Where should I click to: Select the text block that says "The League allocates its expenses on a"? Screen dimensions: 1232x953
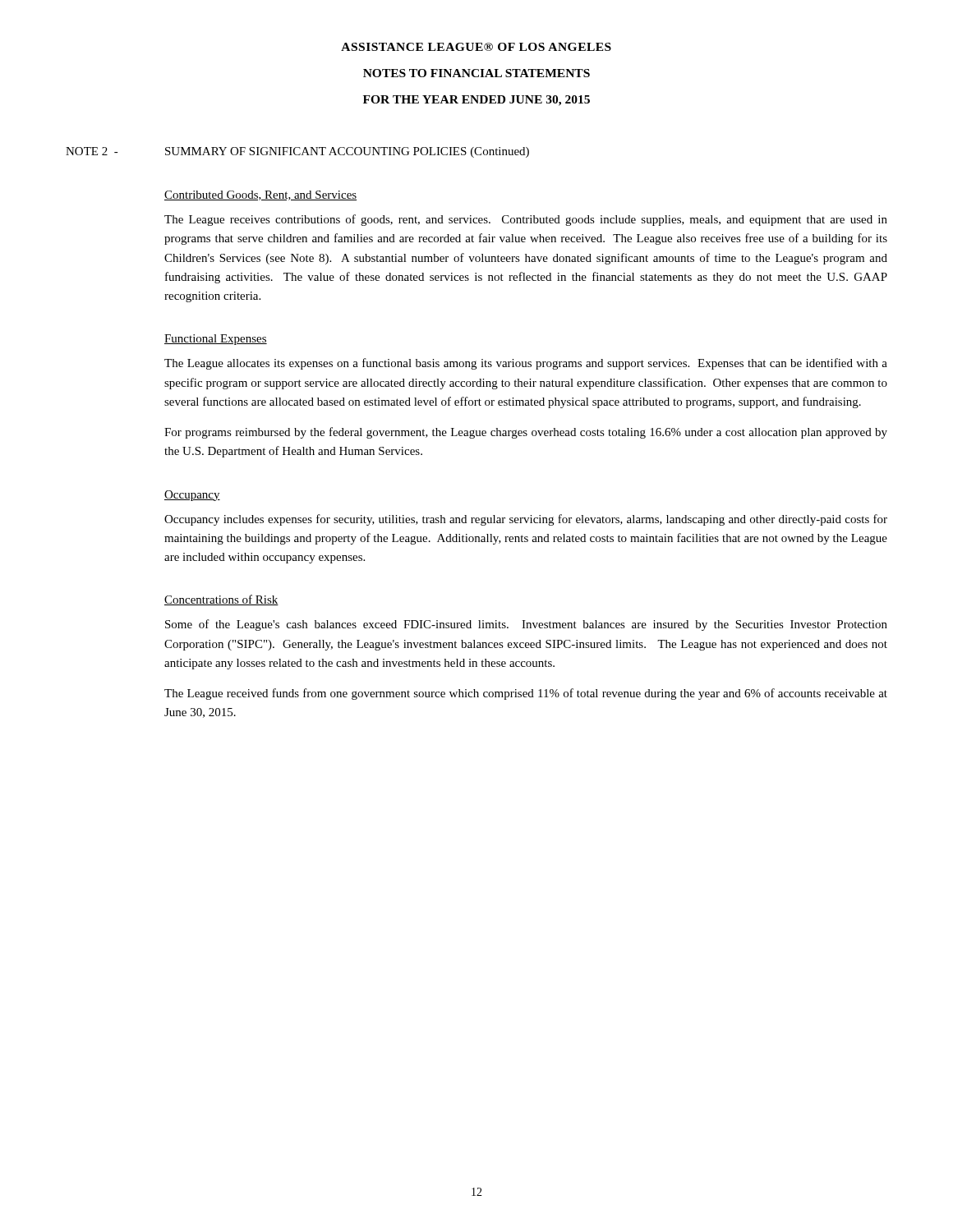click(x=526, y=382)
